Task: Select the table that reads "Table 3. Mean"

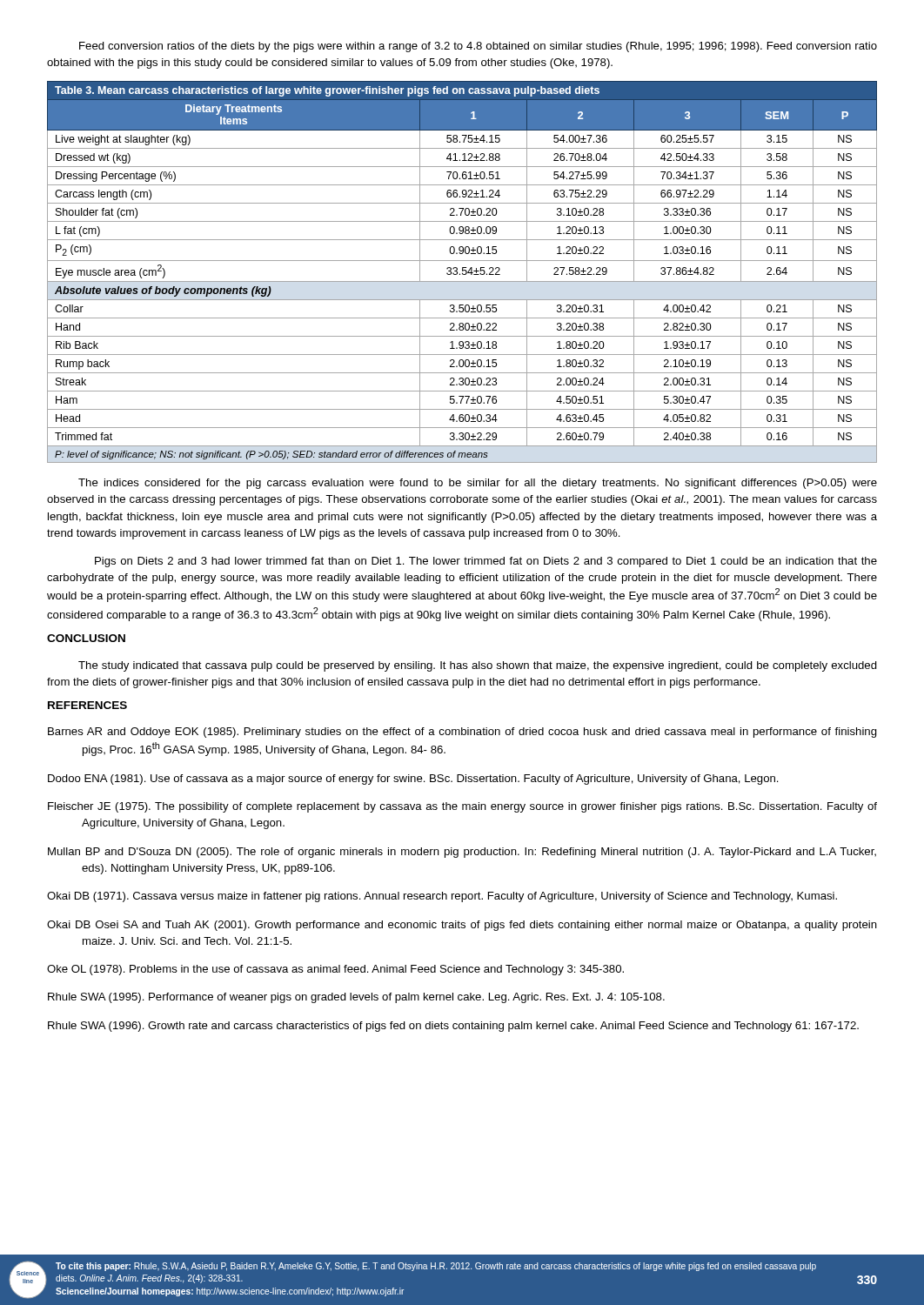Action: click(x=462, y=272)
